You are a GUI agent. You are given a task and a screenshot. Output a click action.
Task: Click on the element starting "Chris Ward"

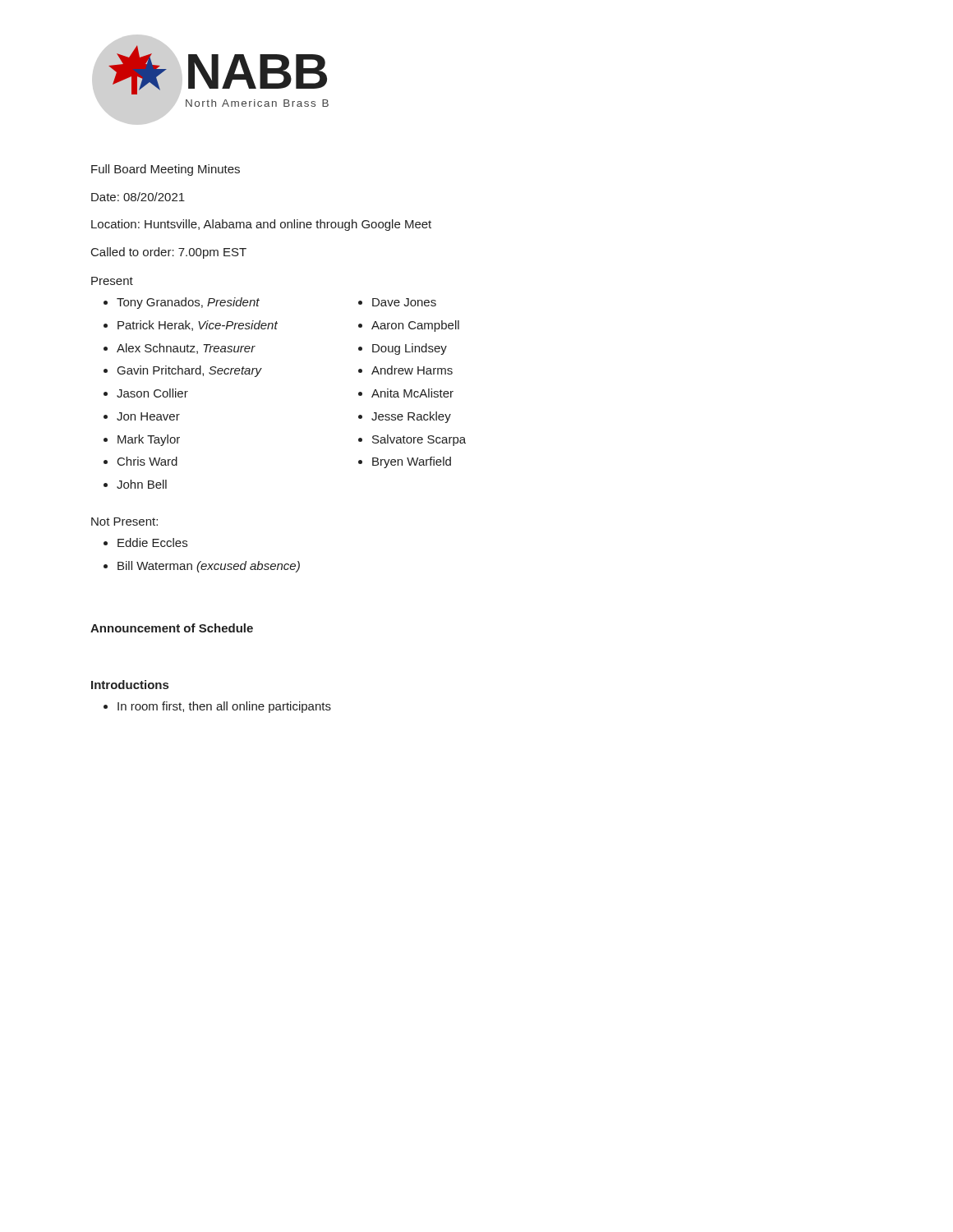147,461
